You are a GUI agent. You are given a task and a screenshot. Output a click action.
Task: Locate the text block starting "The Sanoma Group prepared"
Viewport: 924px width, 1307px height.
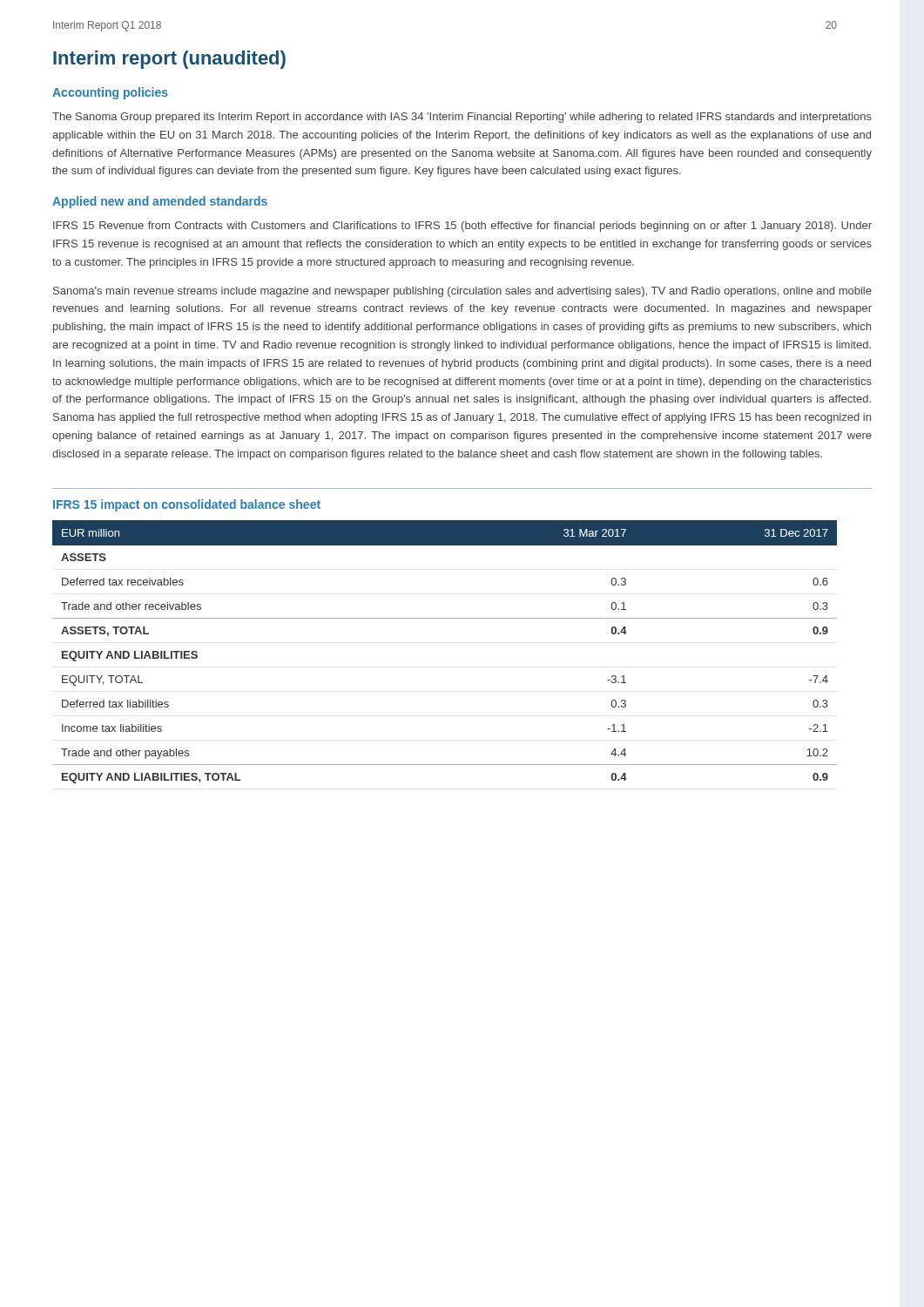click(462, 144)
